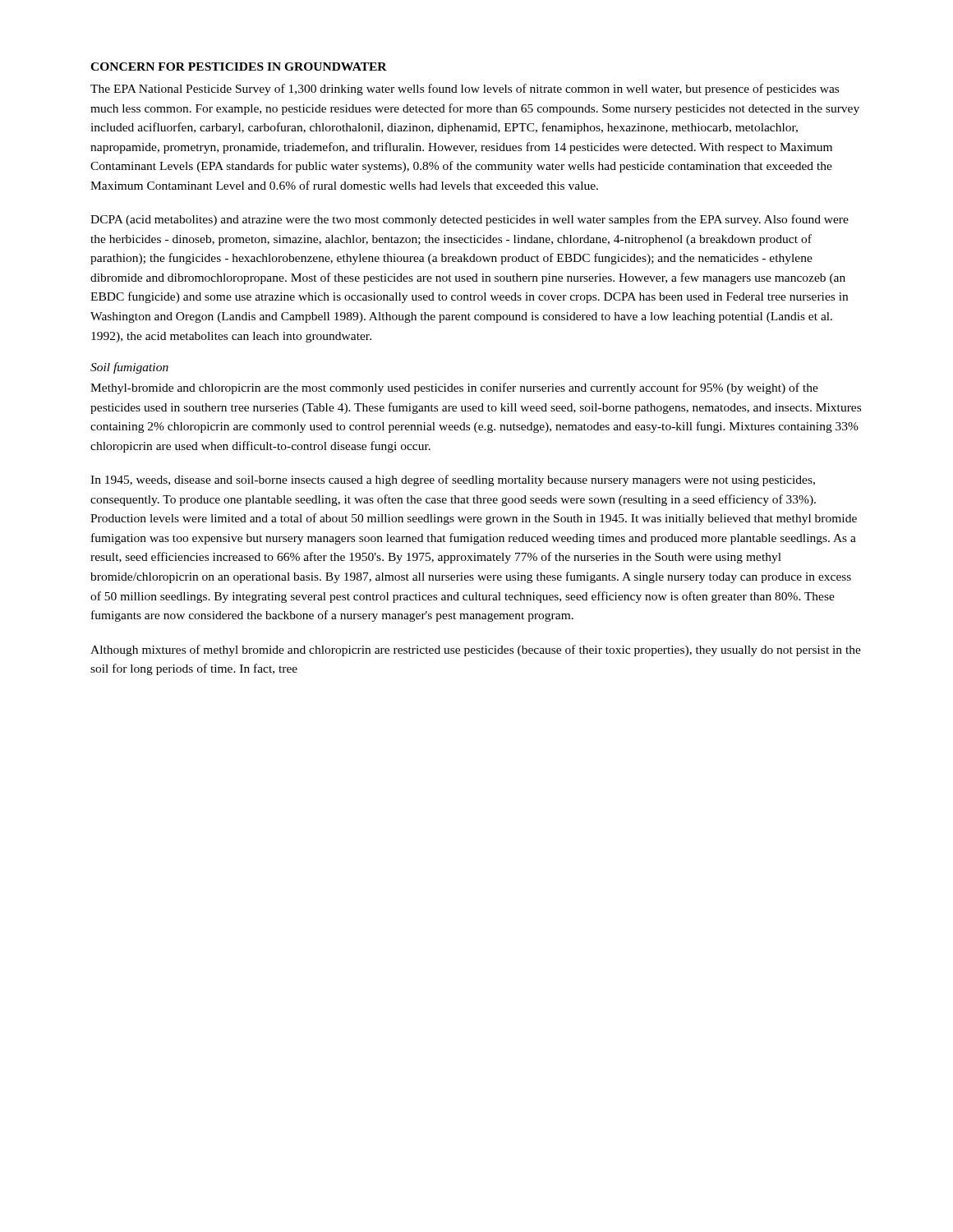Locate the text block that reads "The EPA National Pesticide Survey of 1,300"
The image size is (953, 1232).
click(x=475, y=137)
